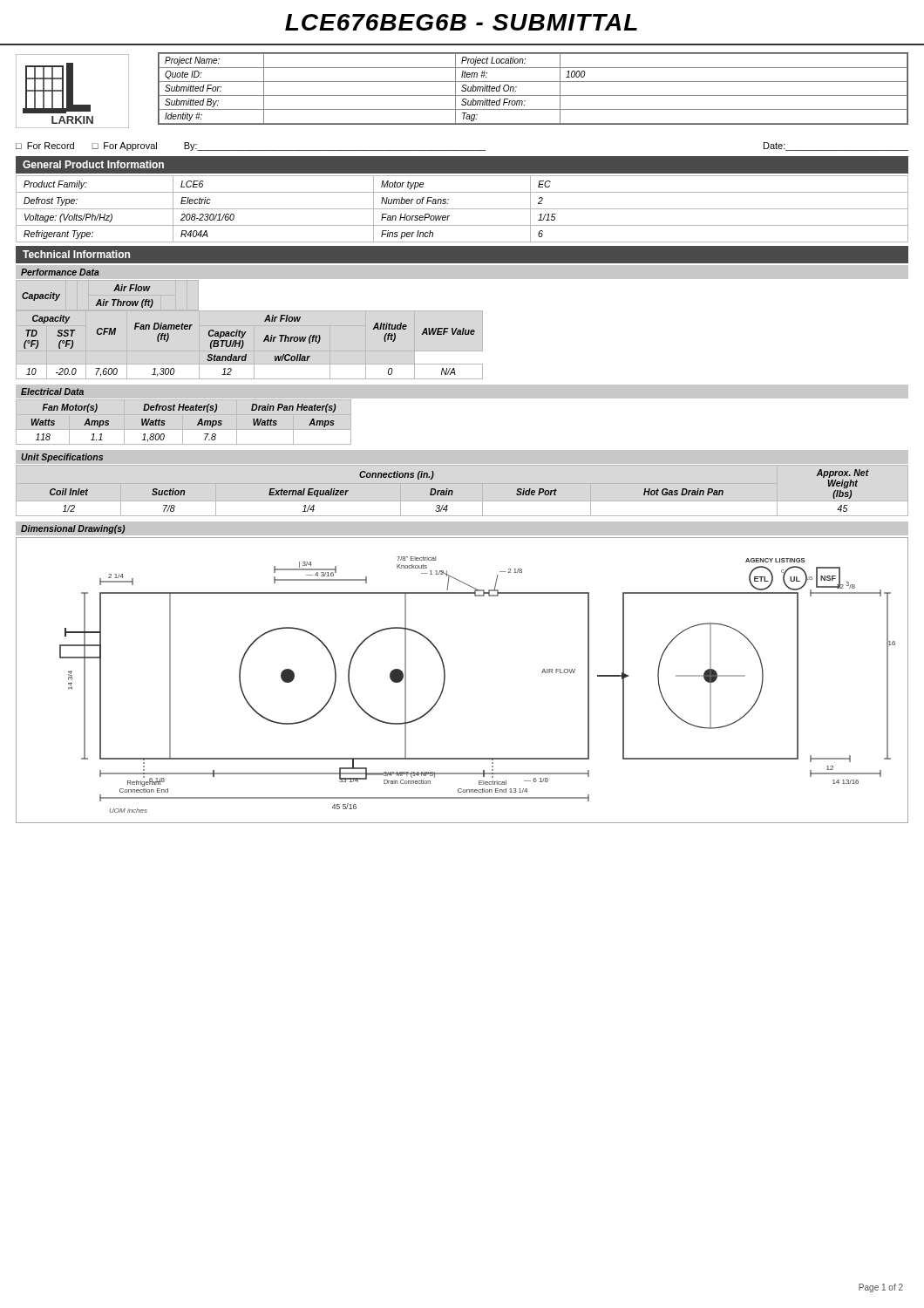Find the text containing "Performance Data"
The width and height of the screenshot is (924, 1308).
point(60,272)
